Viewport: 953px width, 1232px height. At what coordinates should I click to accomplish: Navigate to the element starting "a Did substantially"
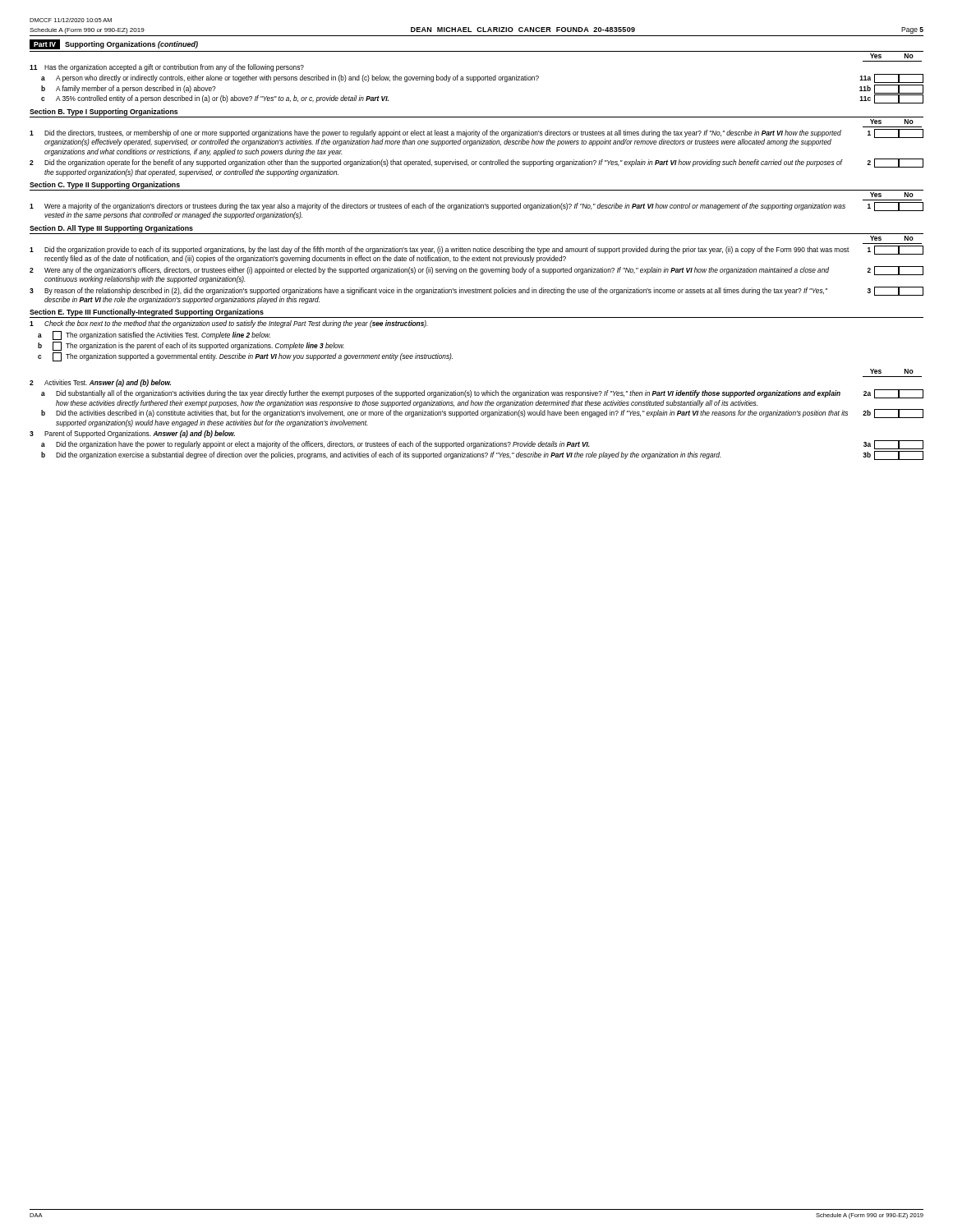point(476,399)
